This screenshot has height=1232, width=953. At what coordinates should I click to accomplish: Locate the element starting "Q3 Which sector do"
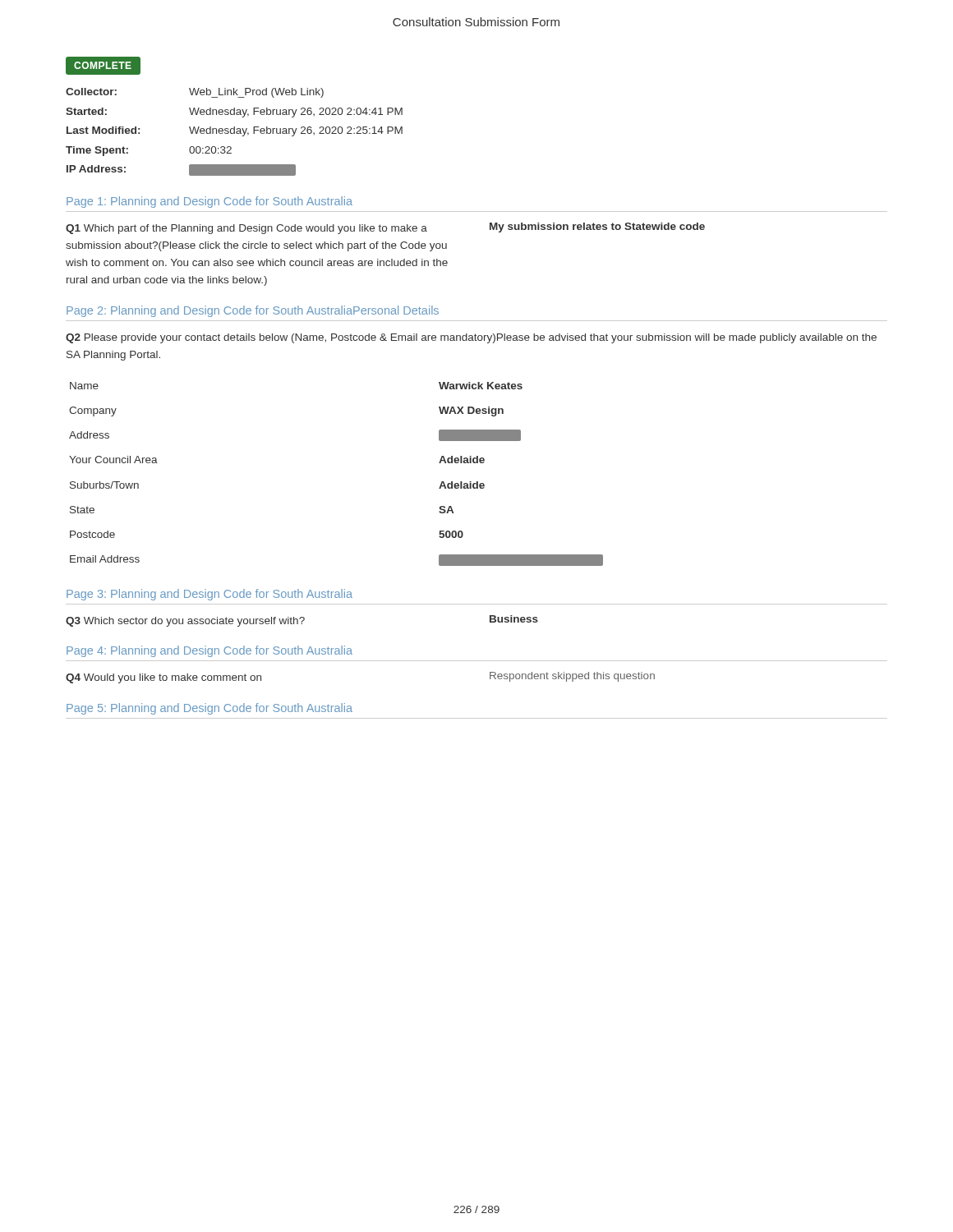coord(302,621)
